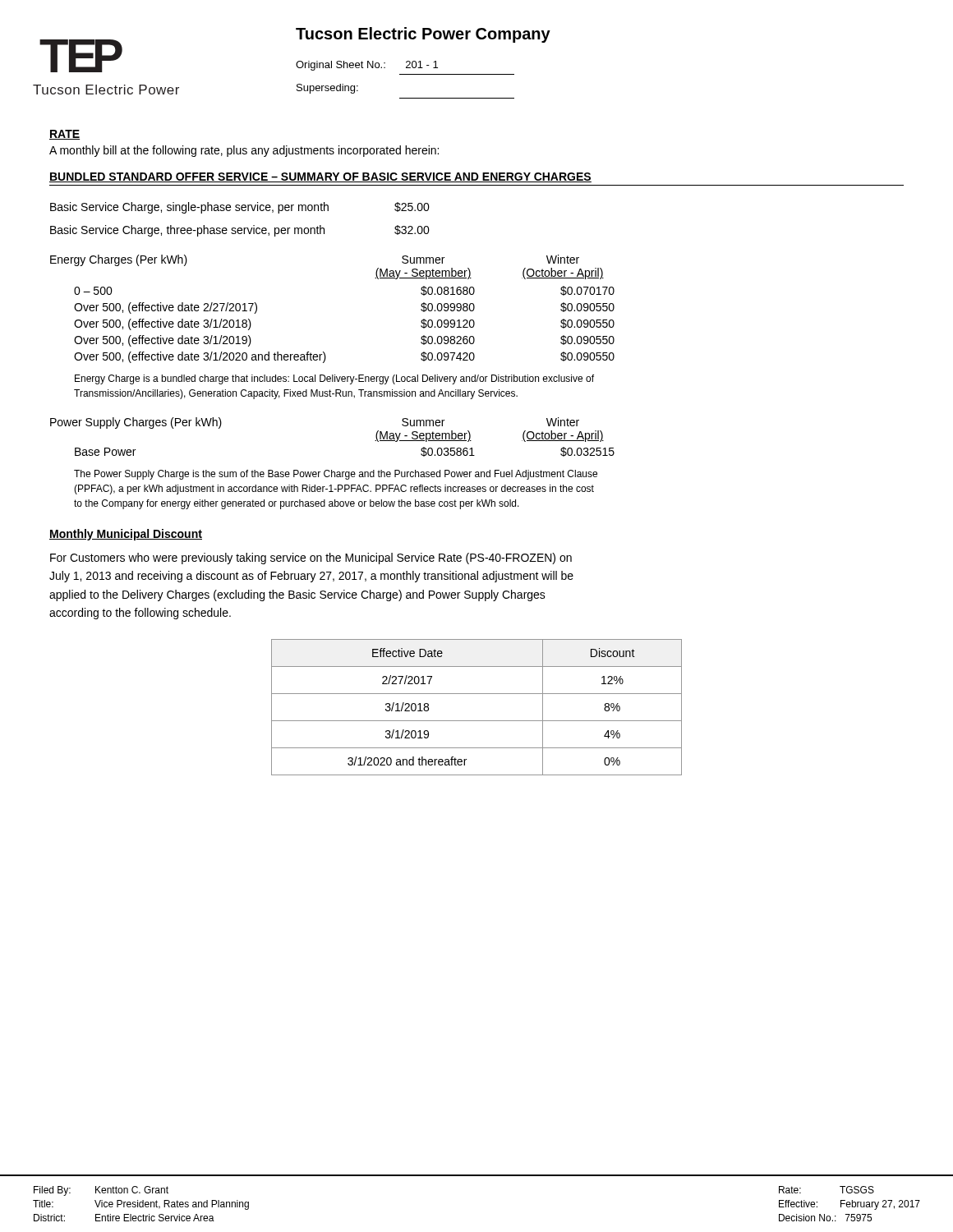This screenshot has height=1232, width=953.
Task: Point to the element starting "The Power Supply Charge"
Action: (x=336, y=489)
